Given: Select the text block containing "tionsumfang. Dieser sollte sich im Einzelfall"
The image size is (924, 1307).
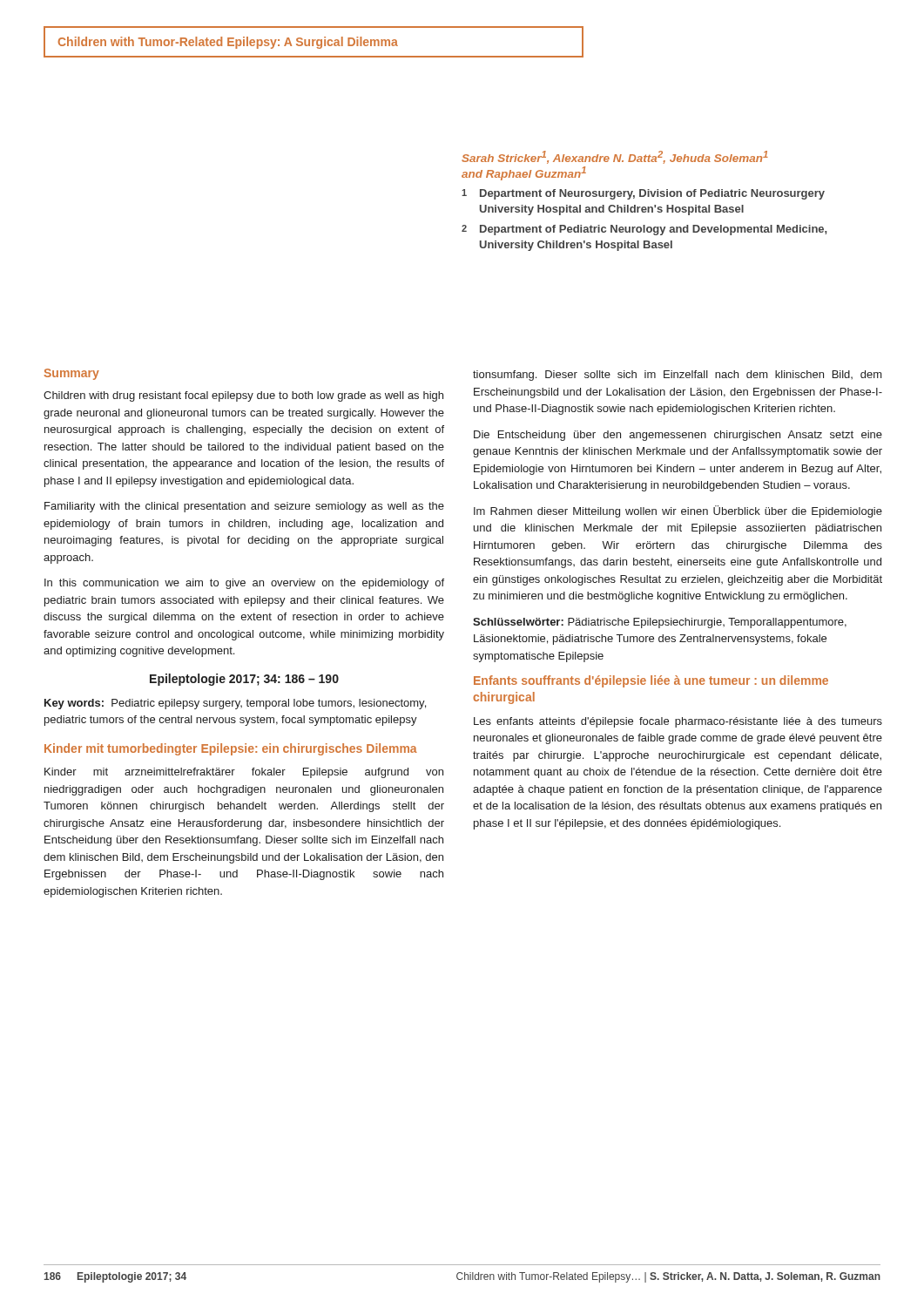Looking at the screenshot, I should point(678,391).
